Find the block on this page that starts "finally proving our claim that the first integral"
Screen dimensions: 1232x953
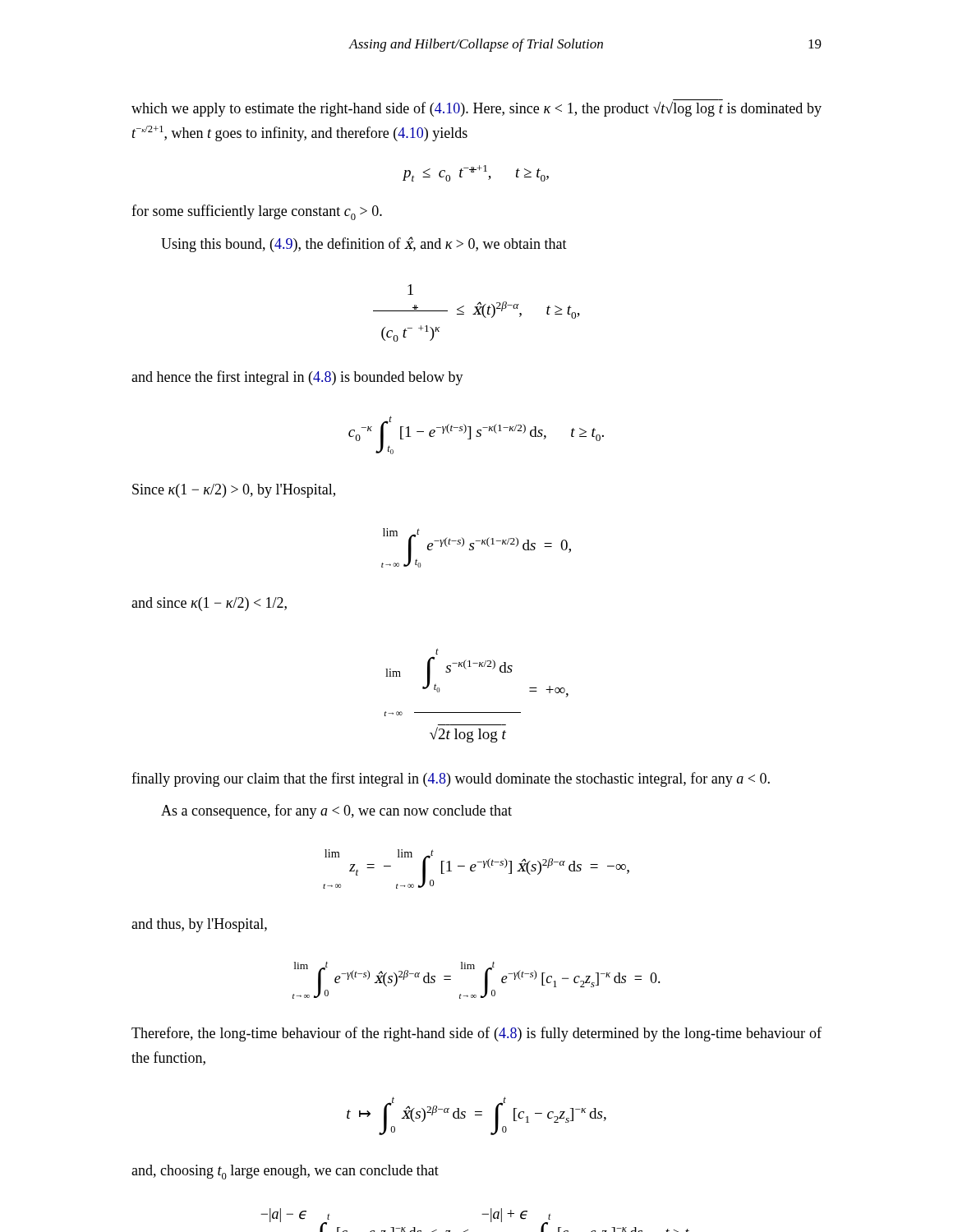tap(476, 779)
